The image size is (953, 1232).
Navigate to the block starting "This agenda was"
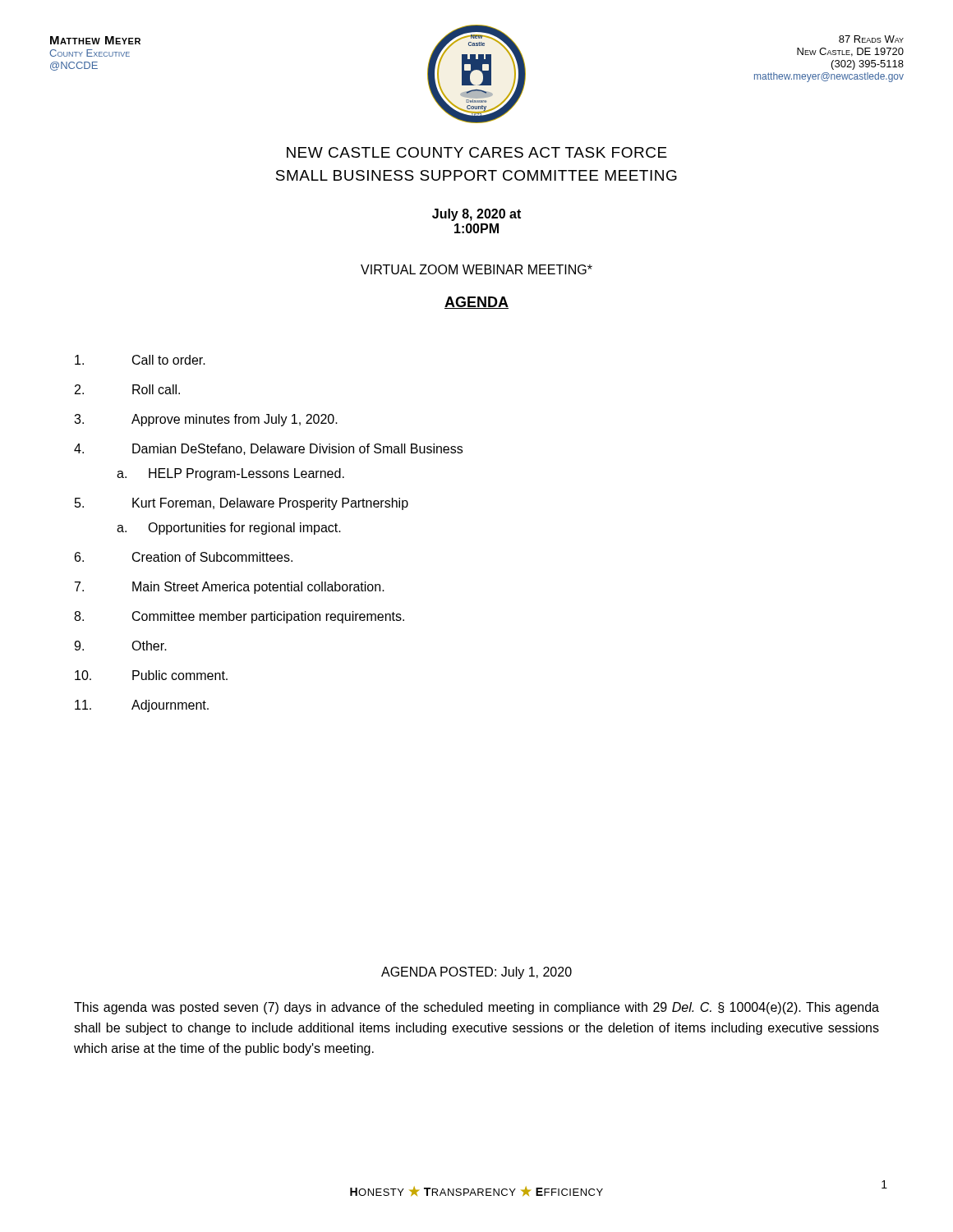pyautogui.click(x=476, y=1028)
